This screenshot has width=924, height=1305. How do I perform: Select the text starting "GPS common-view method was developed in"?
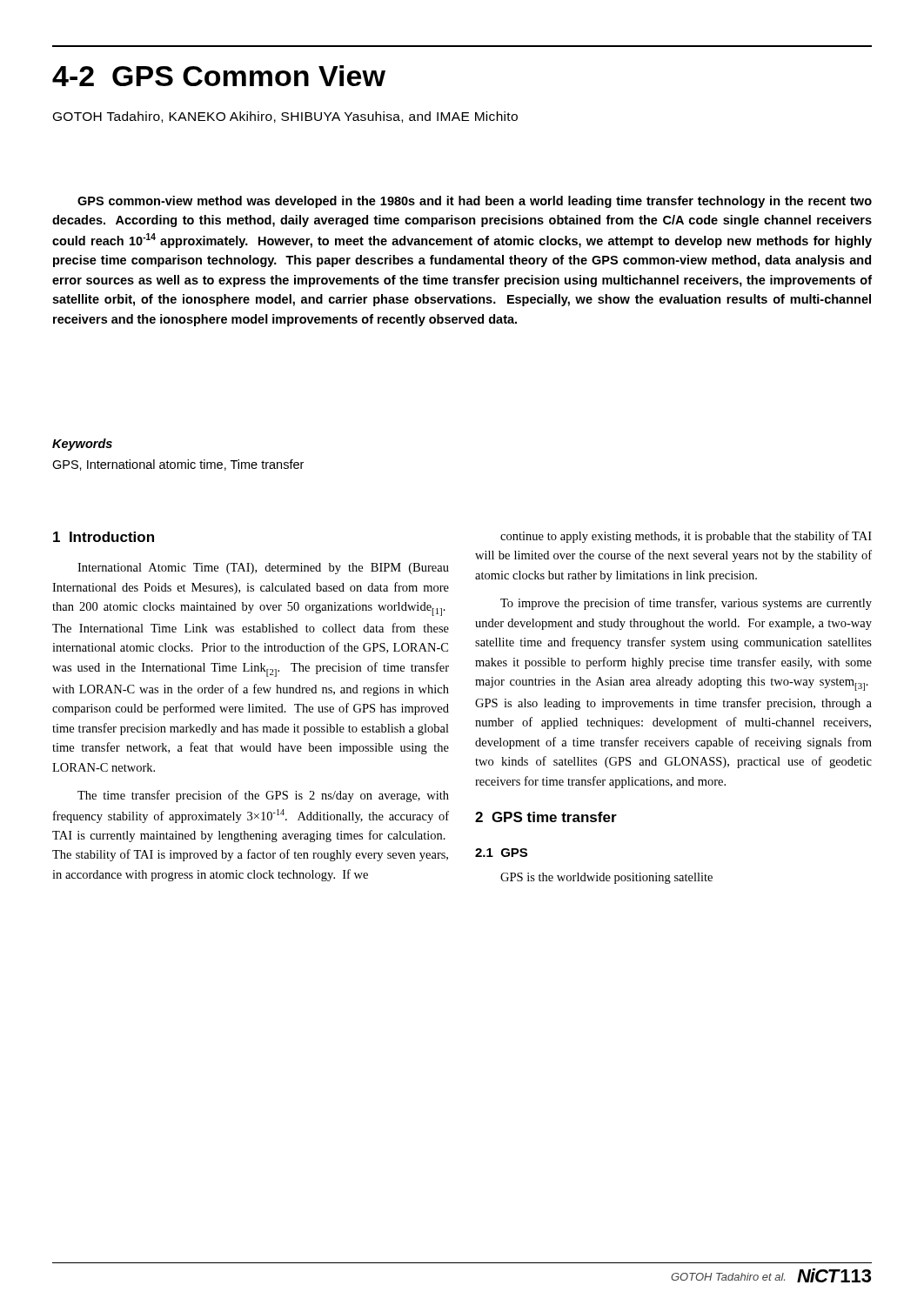click(462, 260)
